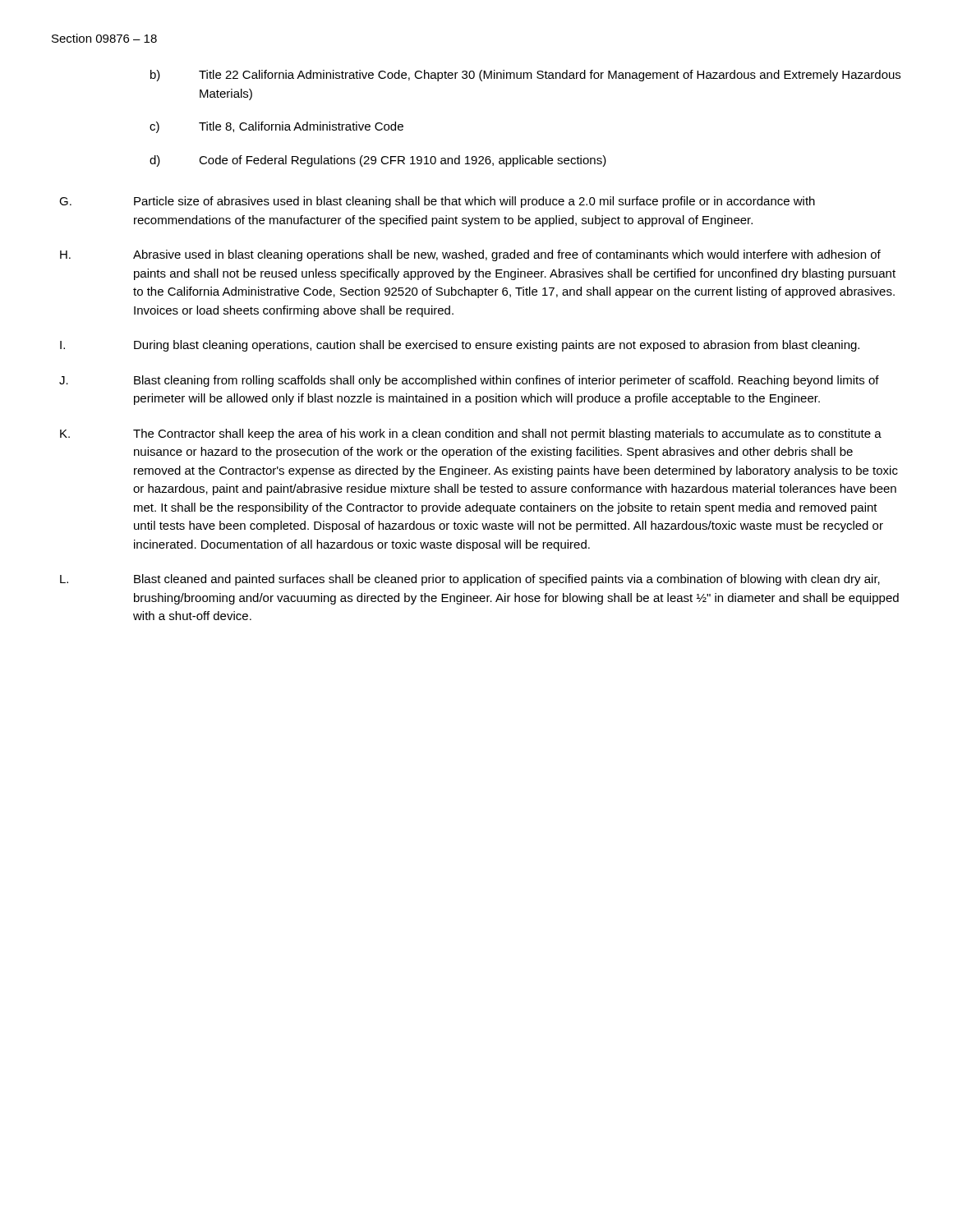
Task: Click on the list item that says "G. Particle size of abrasives used"
Action: click(x=476, y=211)
